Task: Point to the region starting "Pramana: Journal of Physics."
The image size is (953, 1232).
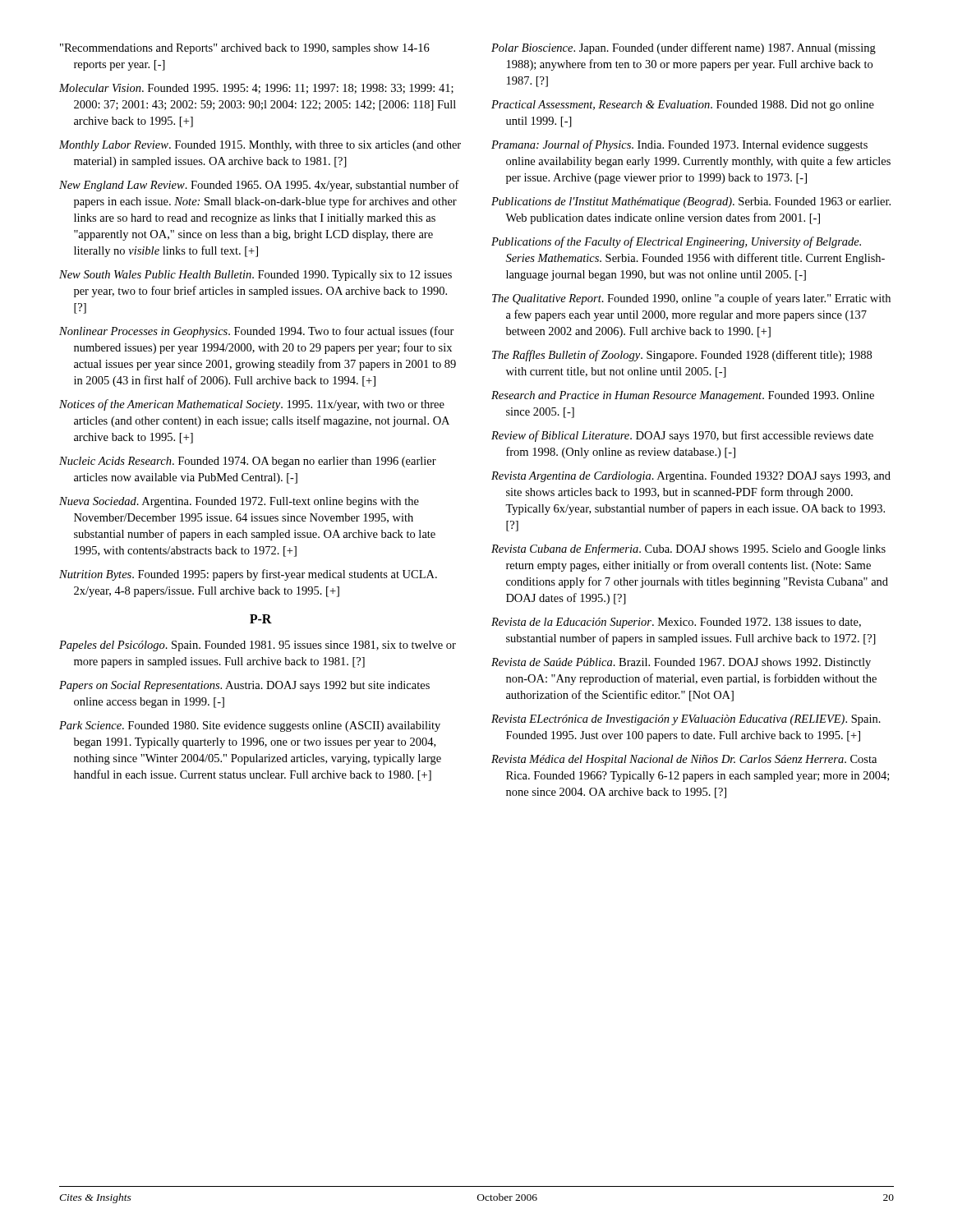Action: (x=693, y=161)
